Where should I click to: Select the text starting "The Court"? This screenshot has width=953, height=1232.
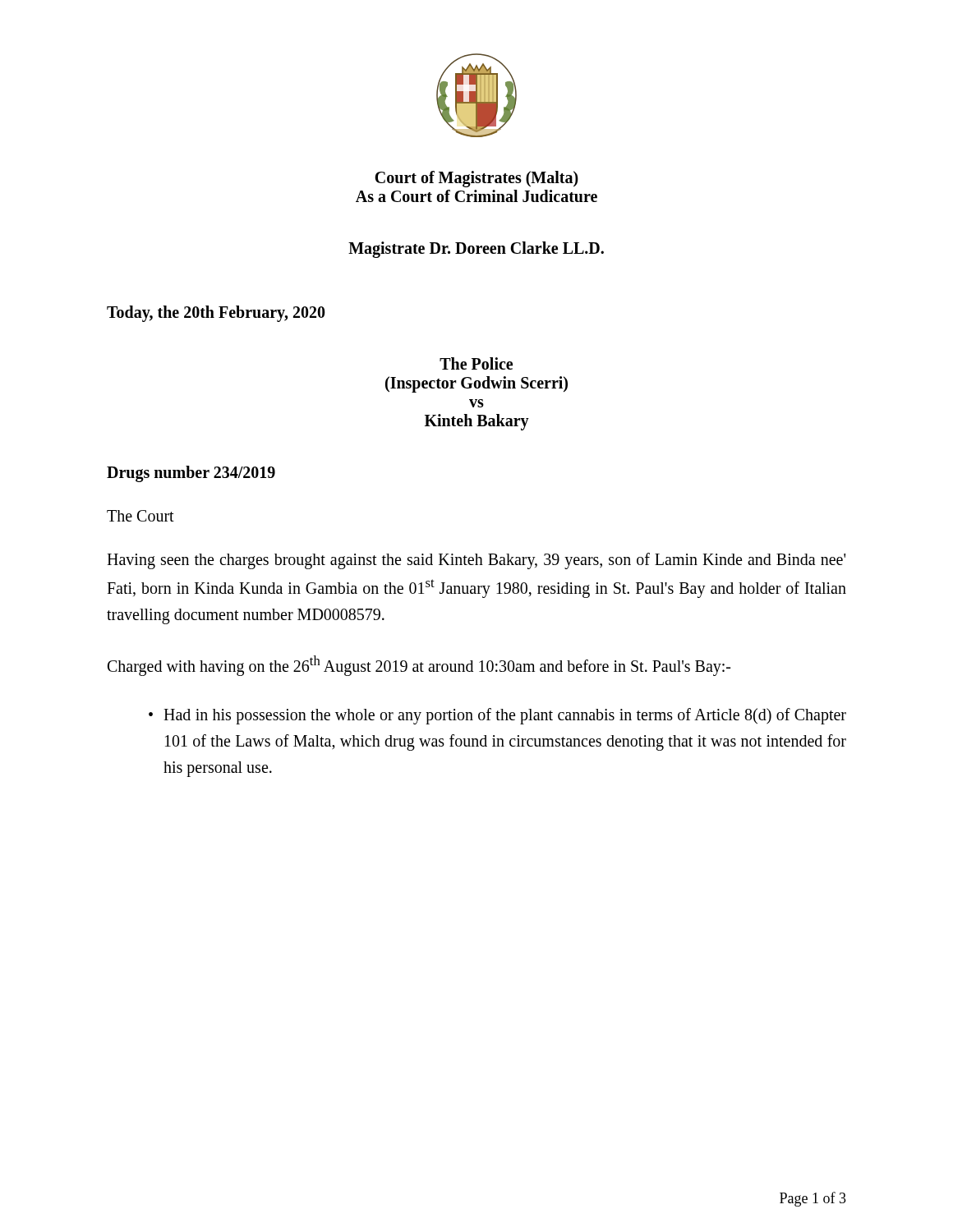[x=140, y=516]
